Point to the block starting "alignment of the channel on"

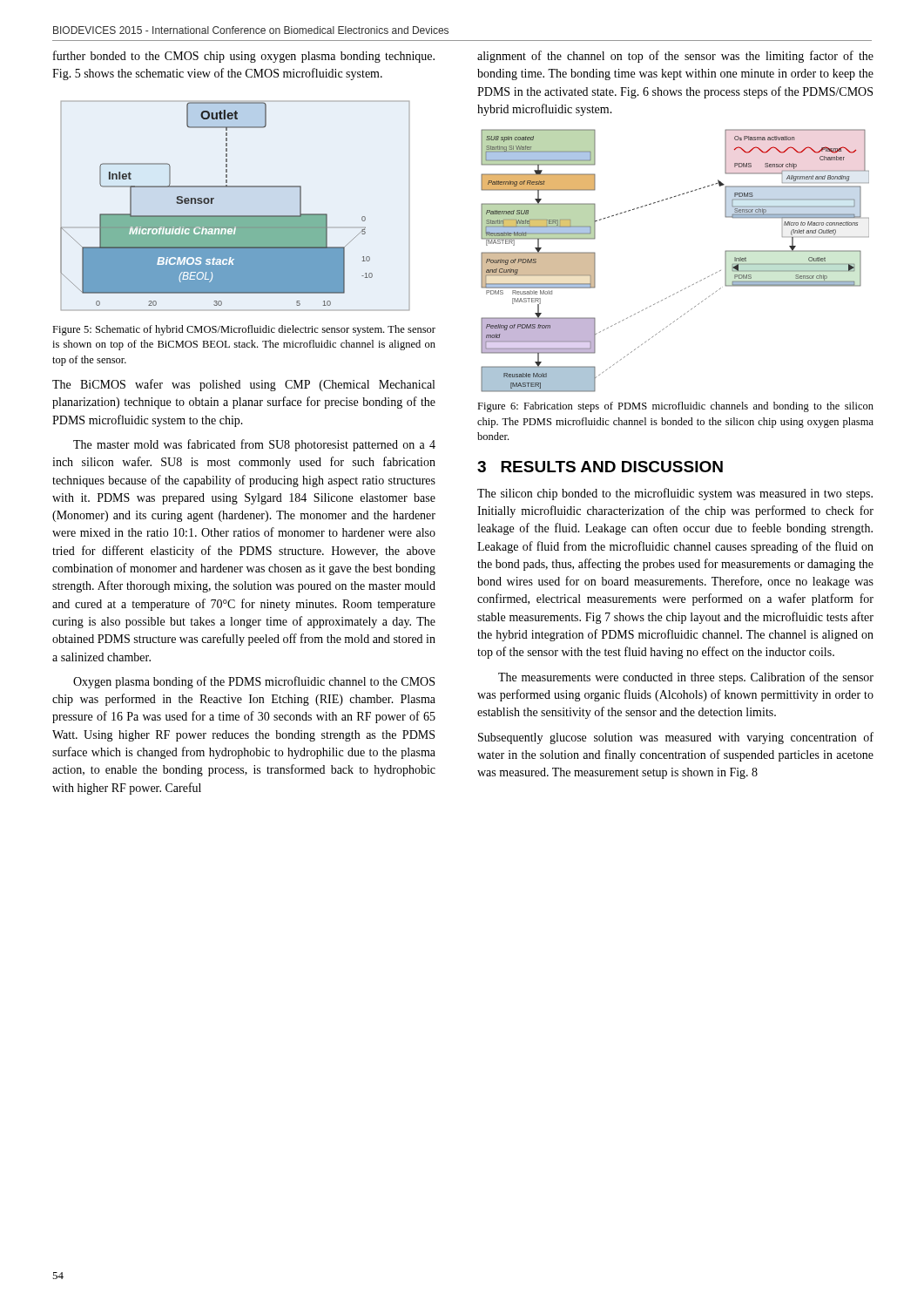coord(675,83)
